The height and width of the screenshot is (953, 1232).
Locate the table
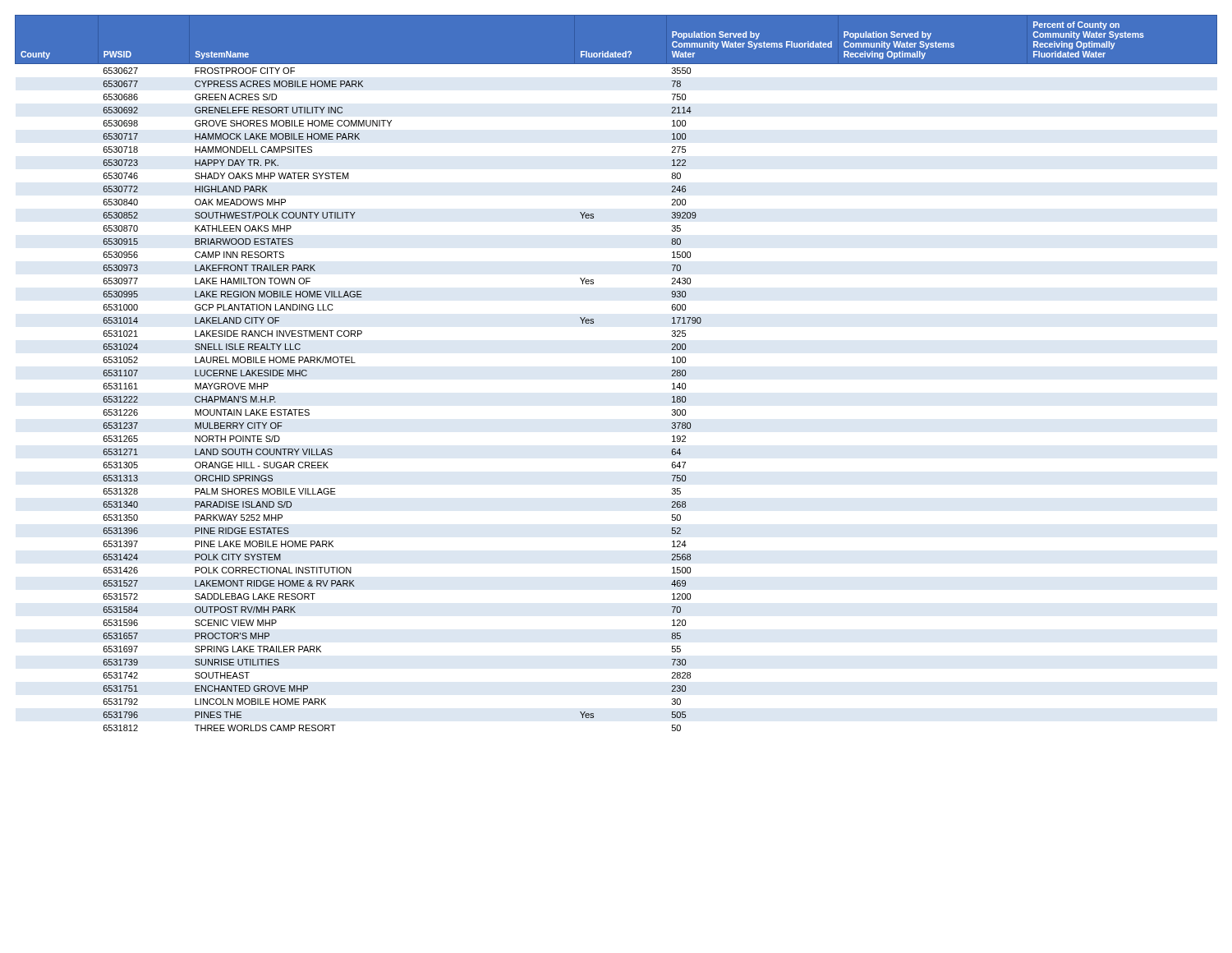(x=616, y=375)
